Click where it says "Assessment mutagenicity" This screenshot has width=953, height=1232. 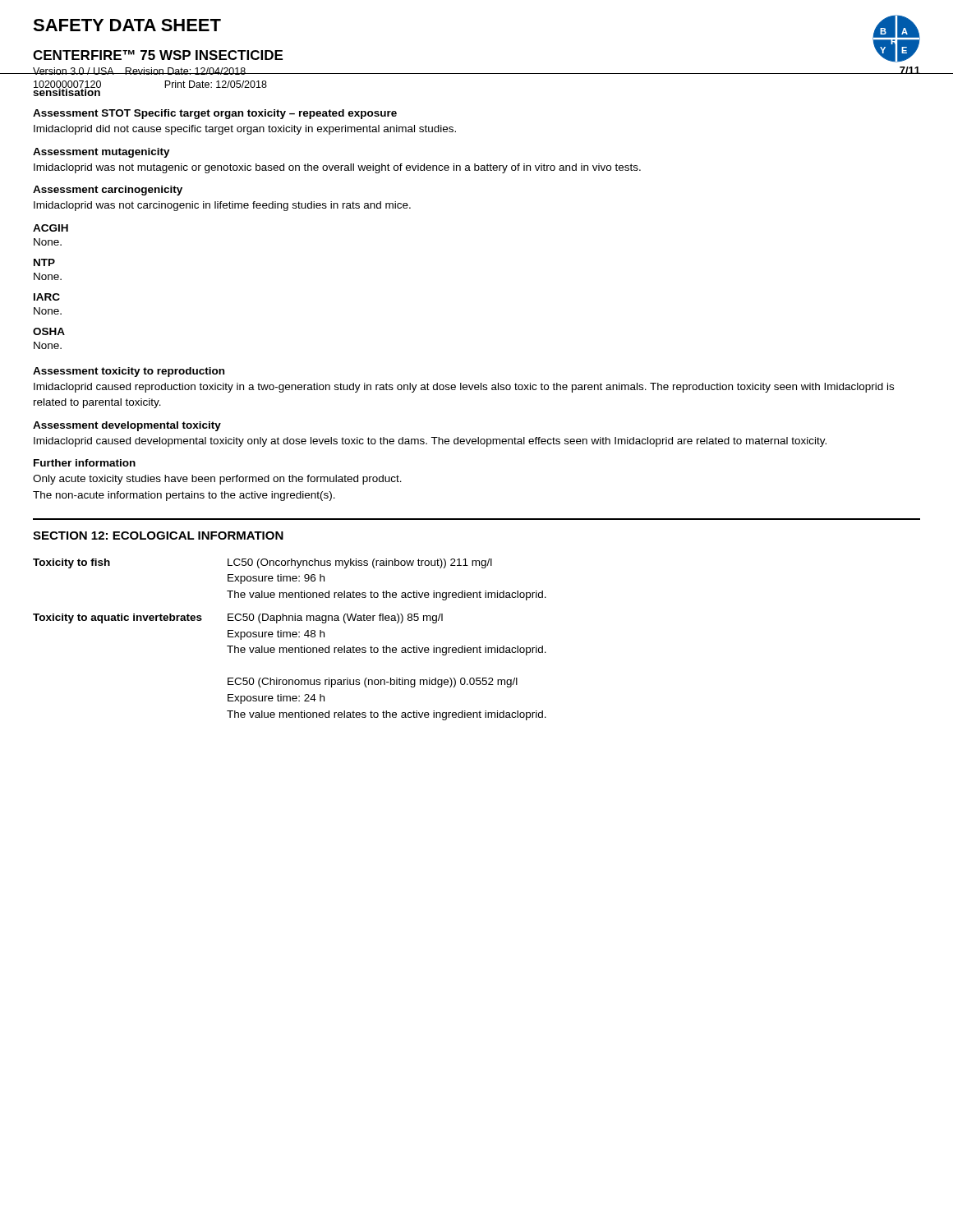point(101,151)
